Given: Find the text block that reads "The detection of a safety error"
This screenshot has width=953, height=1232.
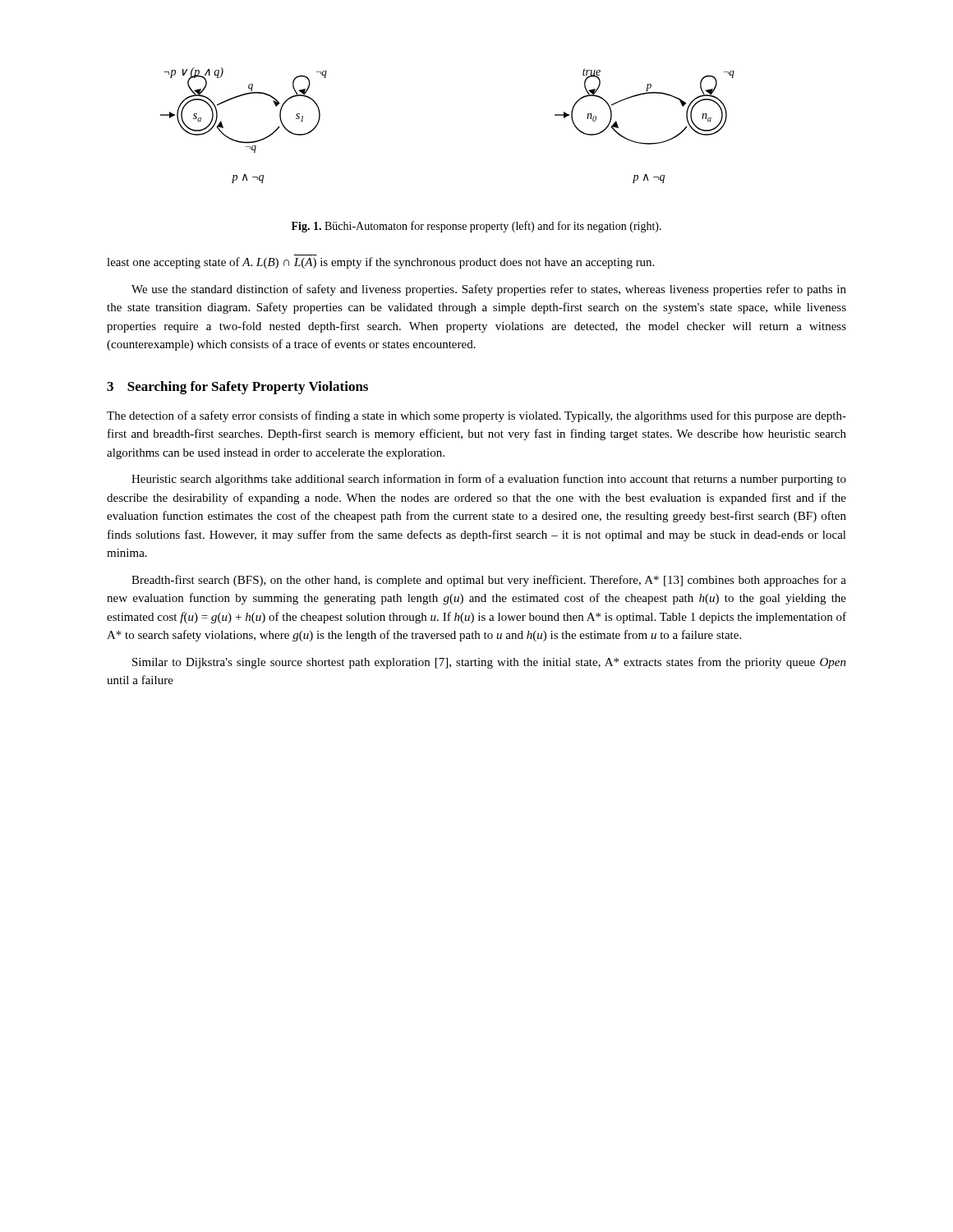Looking at the screenshot, I should coord(476,548).
